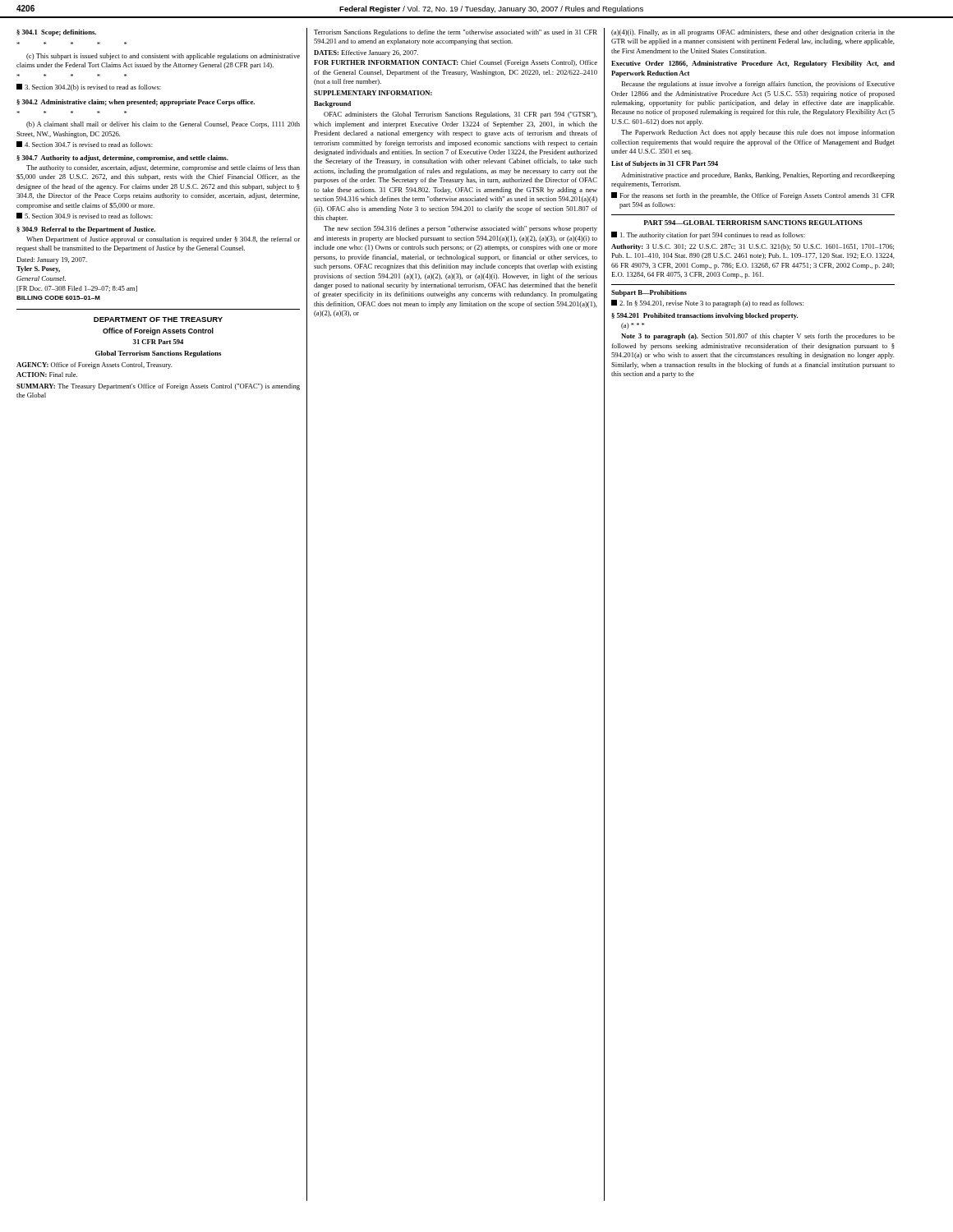Viewport: 953px width, 1232px height.
Task: Find "DEPARTMENT OF THE TREASURY" on this page
Action: 158,320
